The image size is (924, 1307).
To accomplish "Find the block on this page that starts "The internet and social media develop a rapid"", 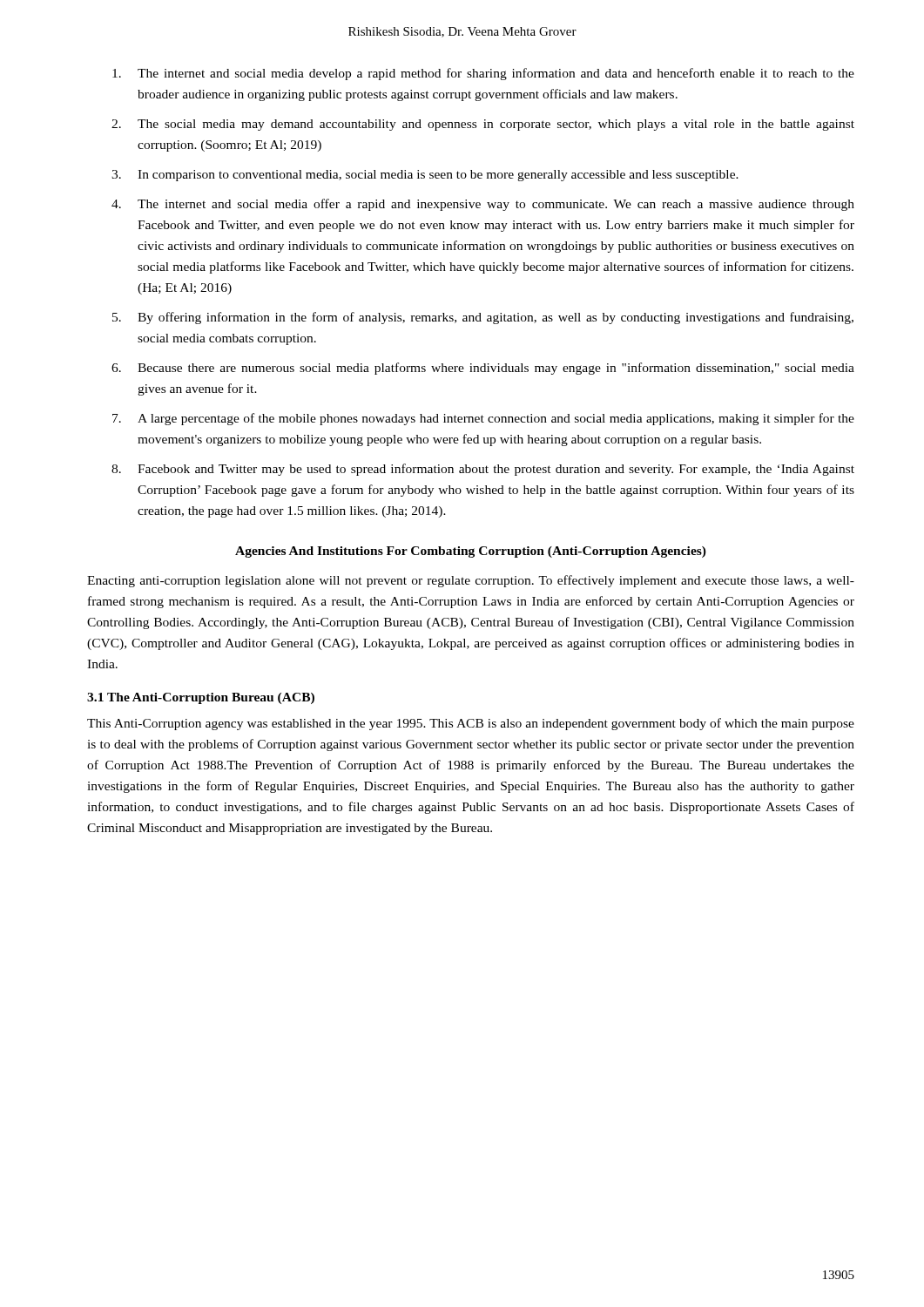I will 496,83.
